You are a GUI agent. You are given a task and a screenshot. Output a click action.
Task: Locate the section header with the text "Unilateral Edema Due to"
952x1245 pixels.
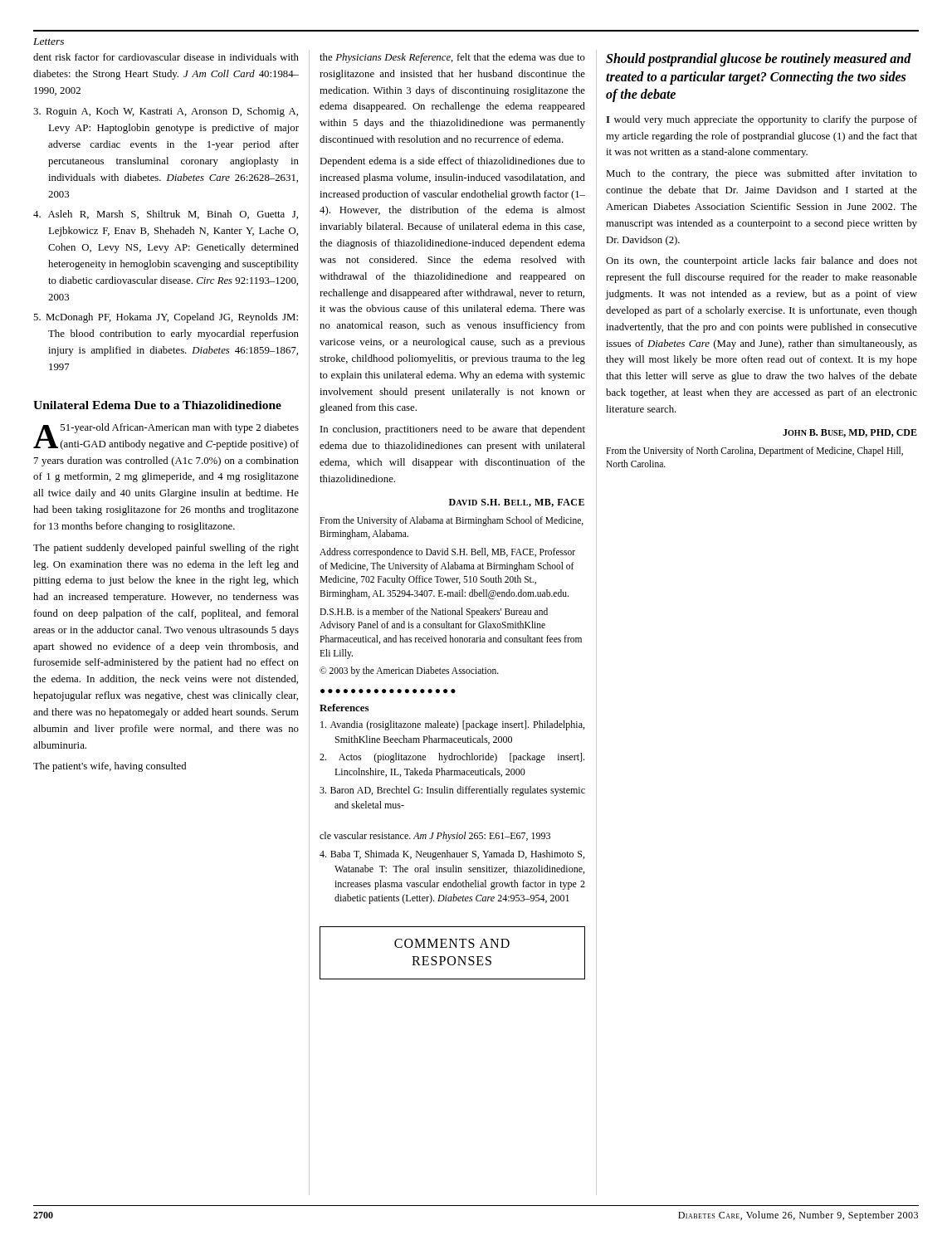pyautogui.click(x=157, y=404)
